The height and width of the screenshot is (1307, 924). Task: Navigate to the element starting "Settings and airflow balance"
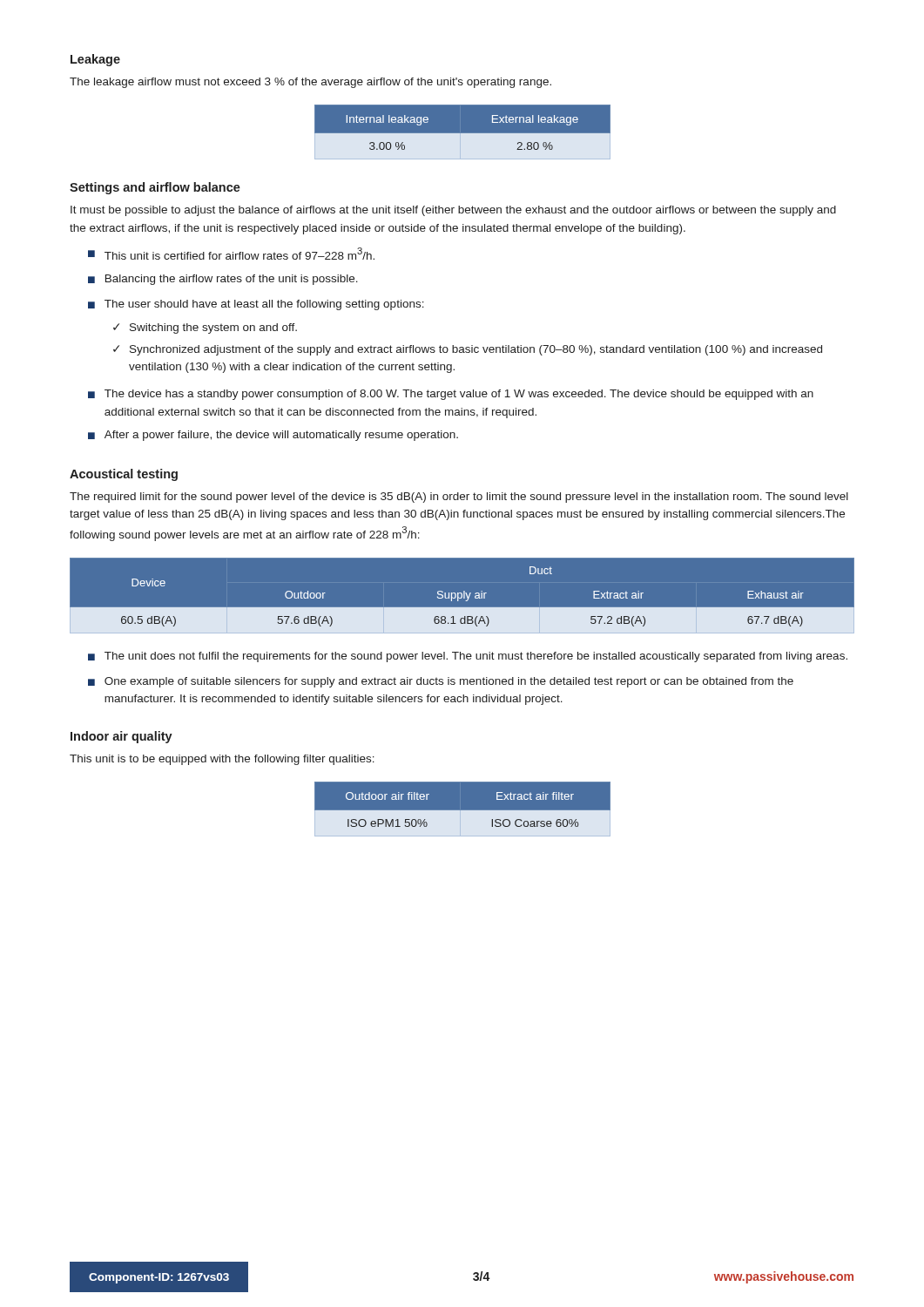tap(155, 188)
